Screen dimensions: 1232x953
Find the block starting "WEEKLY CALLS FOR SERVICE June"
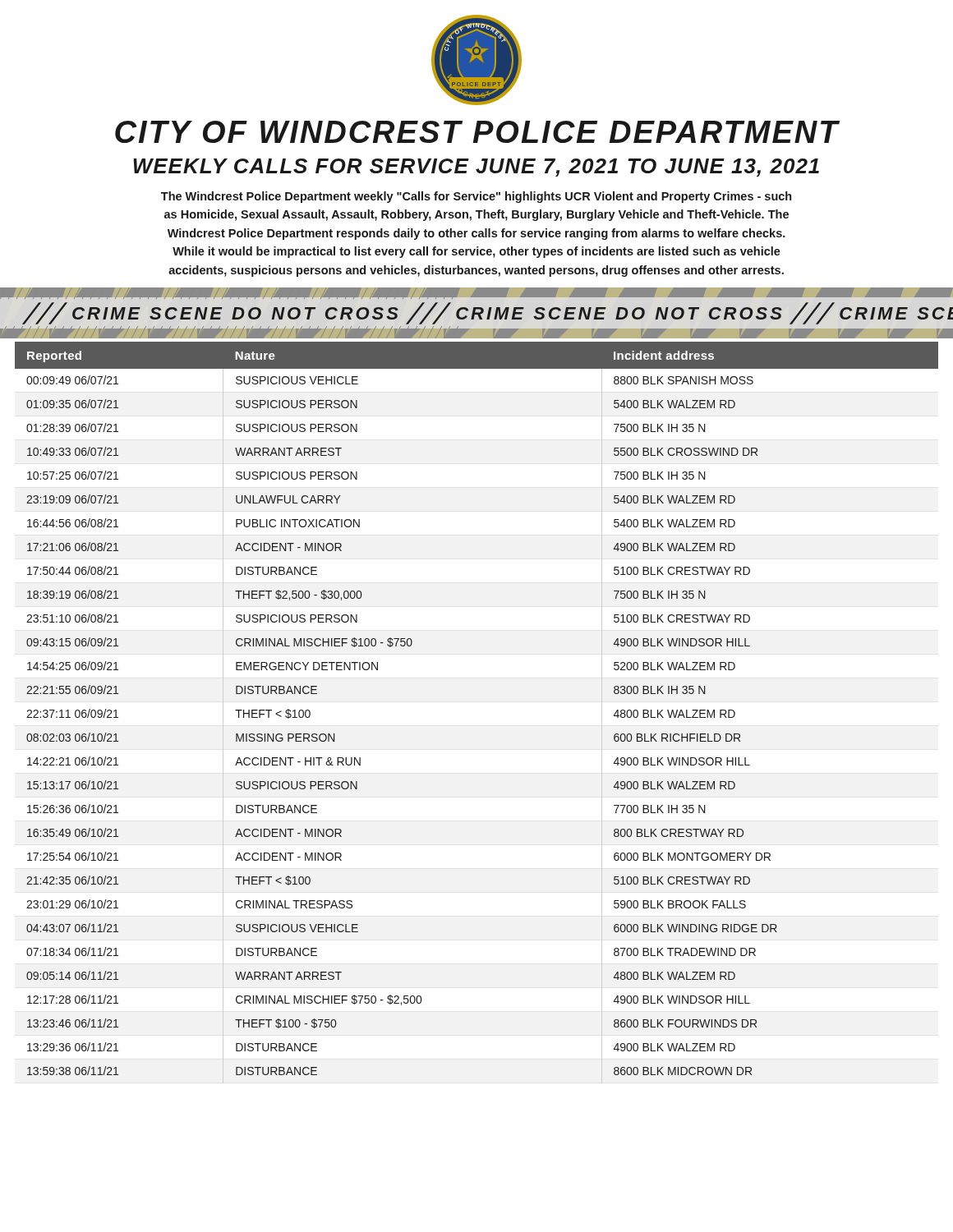[476, 166]
